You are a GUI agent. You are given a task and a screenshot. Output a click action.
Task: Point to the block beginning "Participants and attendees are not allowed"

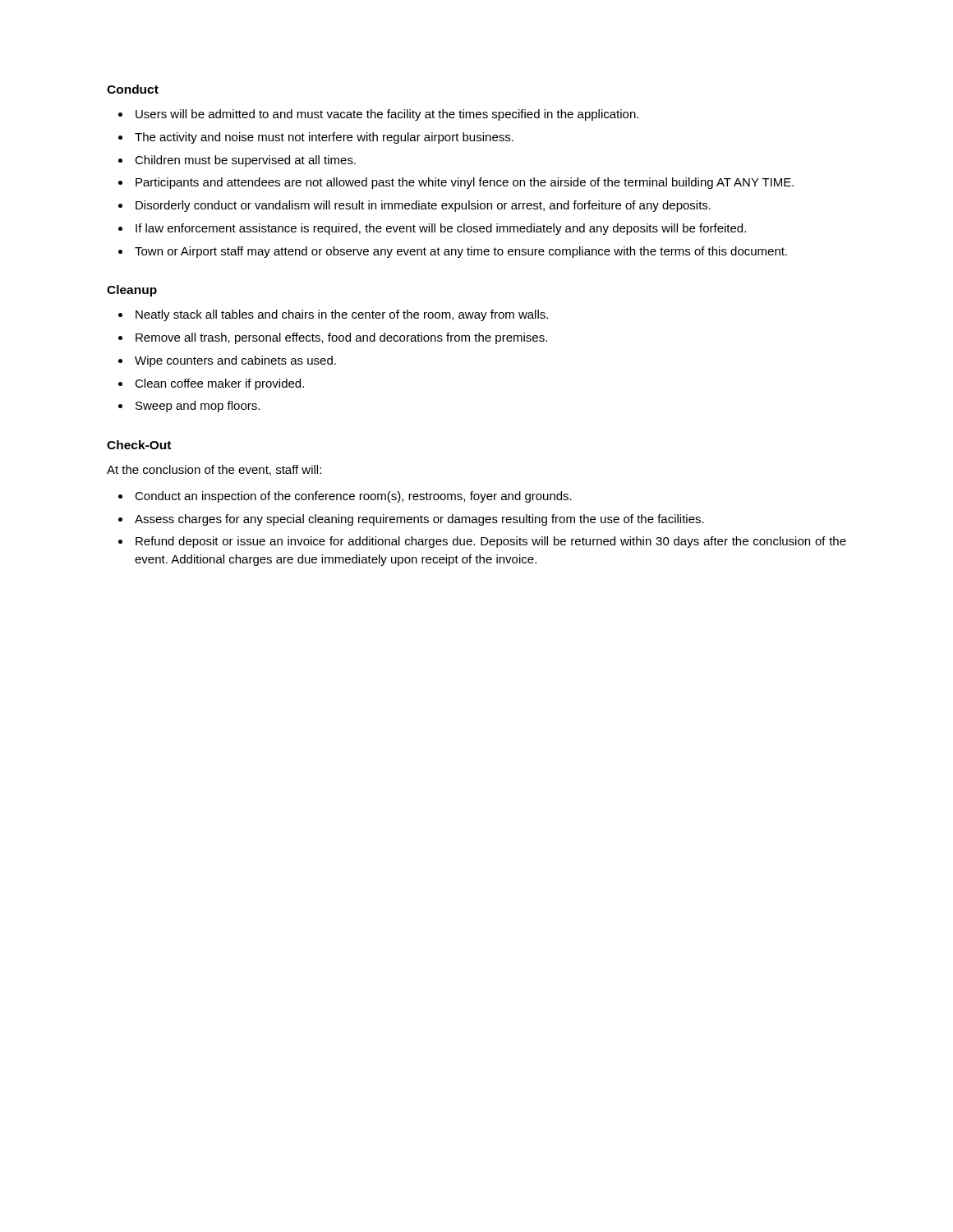tap(465, 182)
